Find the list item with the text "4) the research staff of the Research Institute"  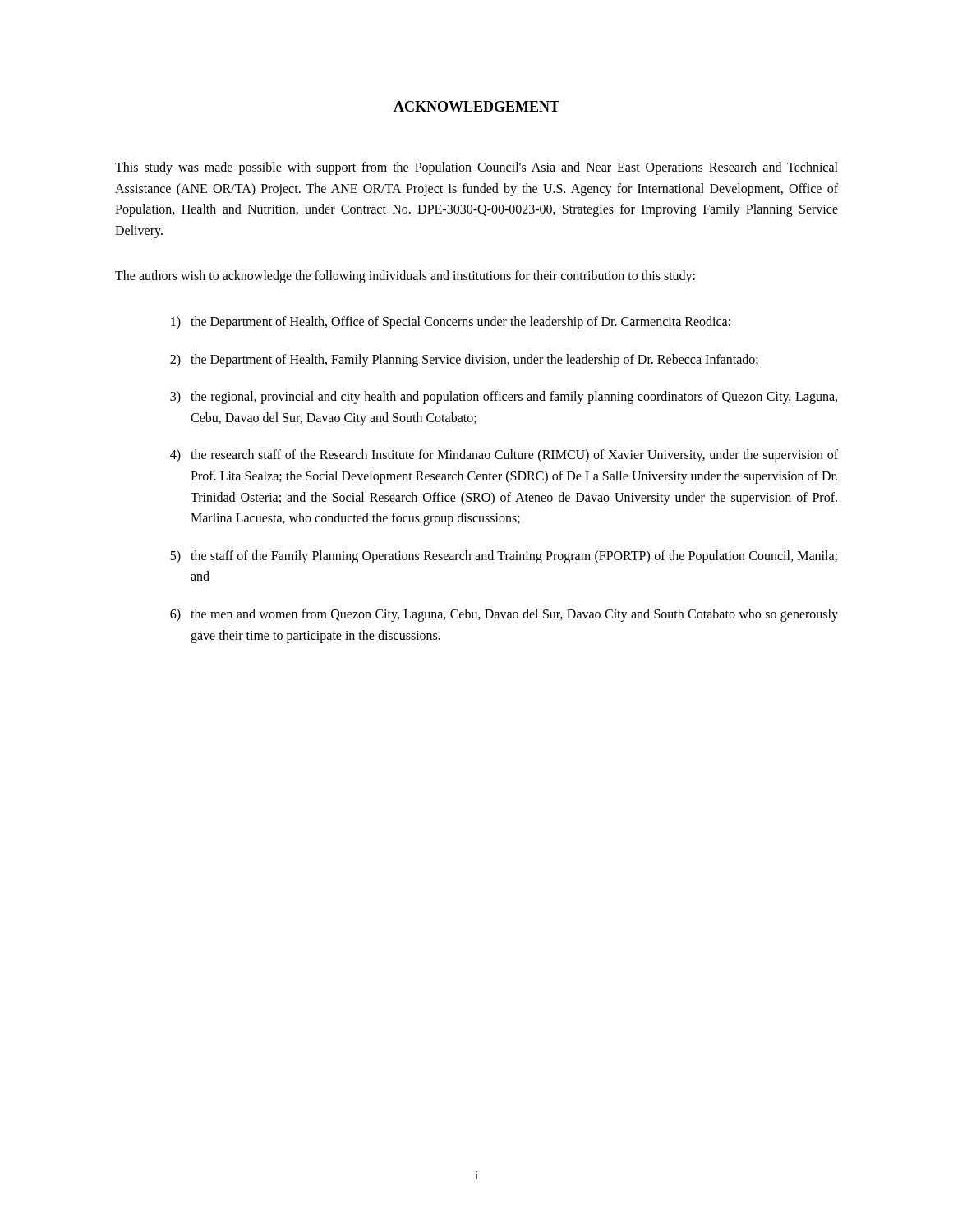click(476, 487)
